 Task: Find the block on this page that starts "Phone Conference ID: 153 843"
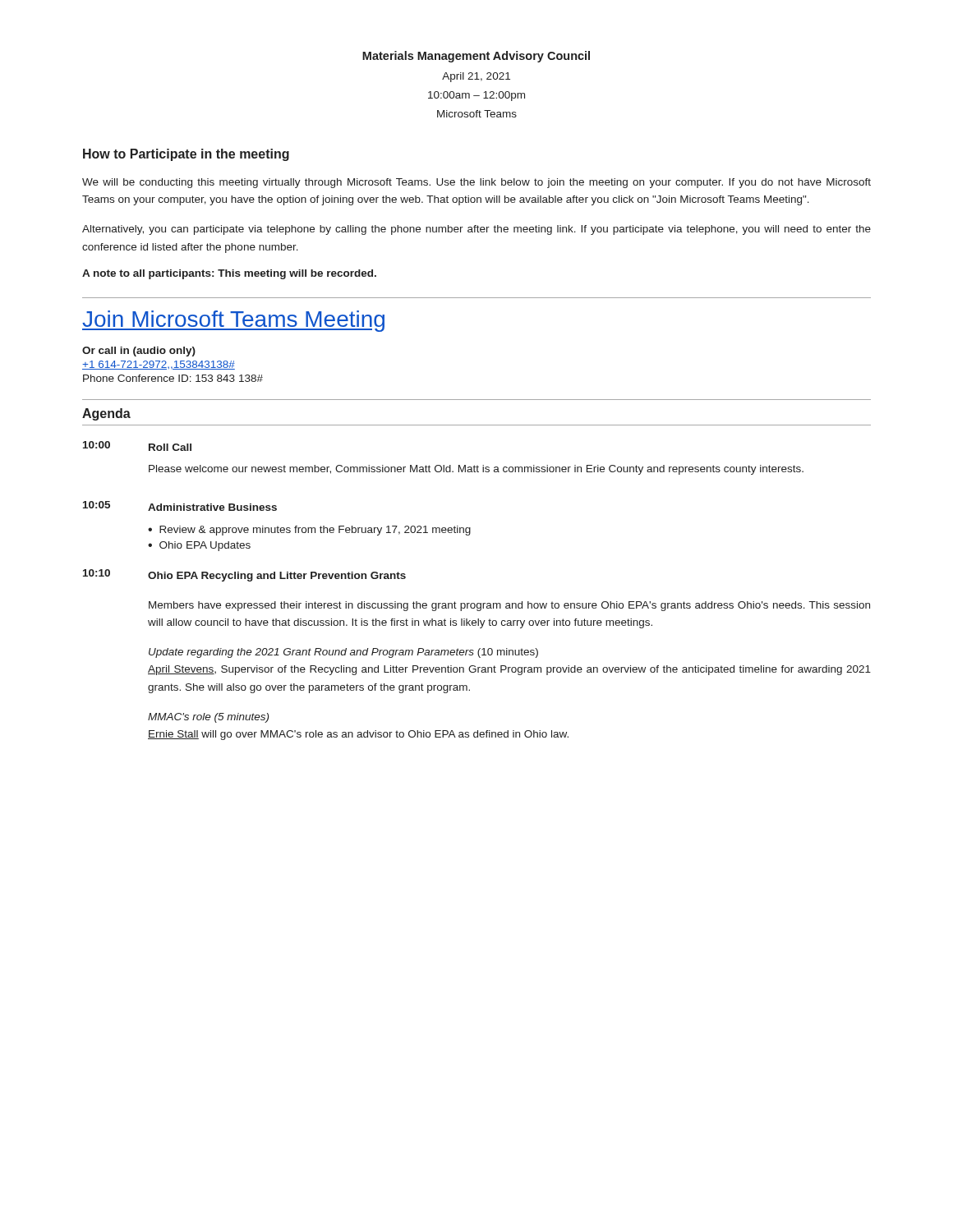(x=172, y=378)
